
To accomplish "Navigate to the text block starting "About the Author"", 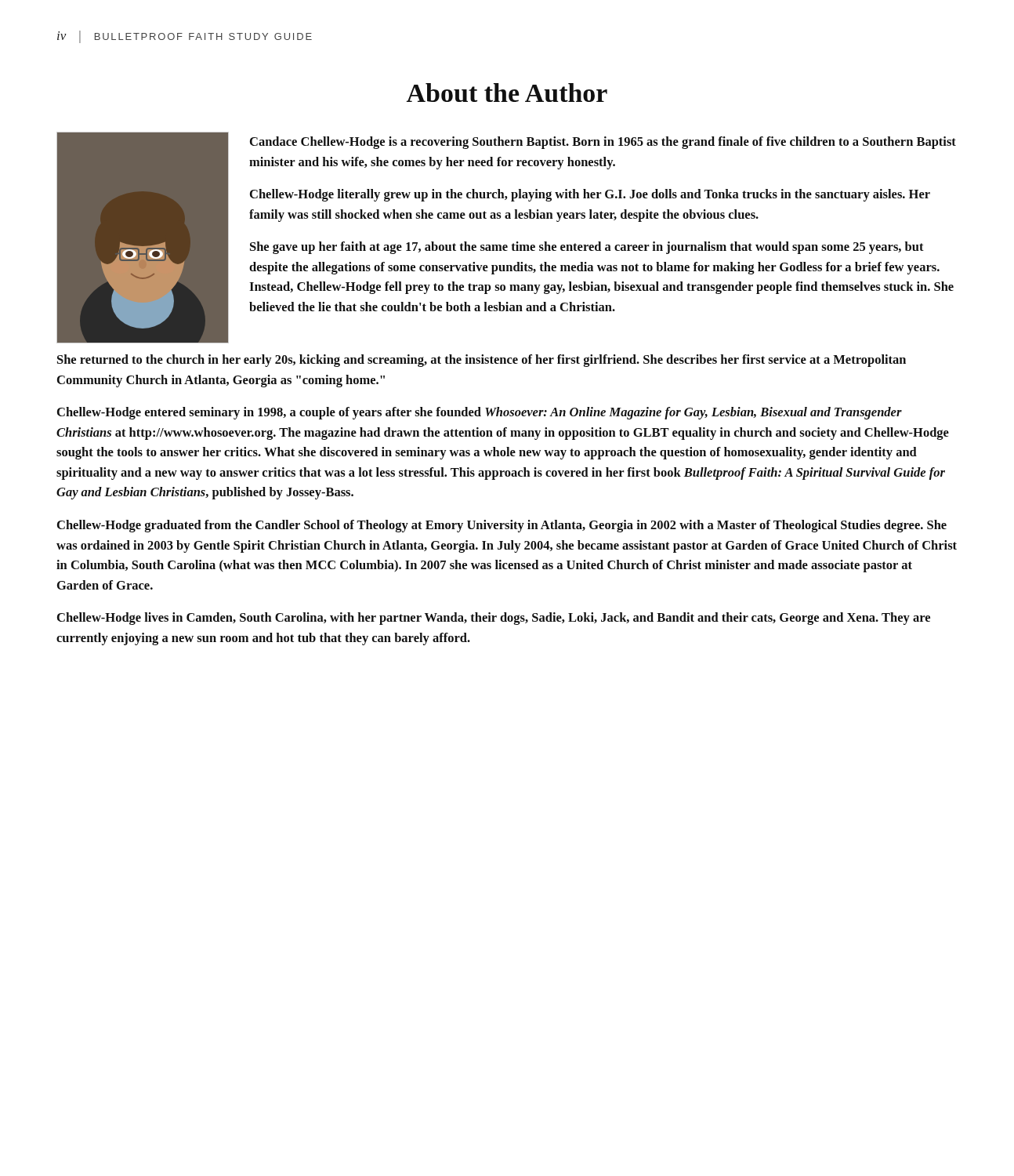I will pyautogui.click(x=507, y=93).
